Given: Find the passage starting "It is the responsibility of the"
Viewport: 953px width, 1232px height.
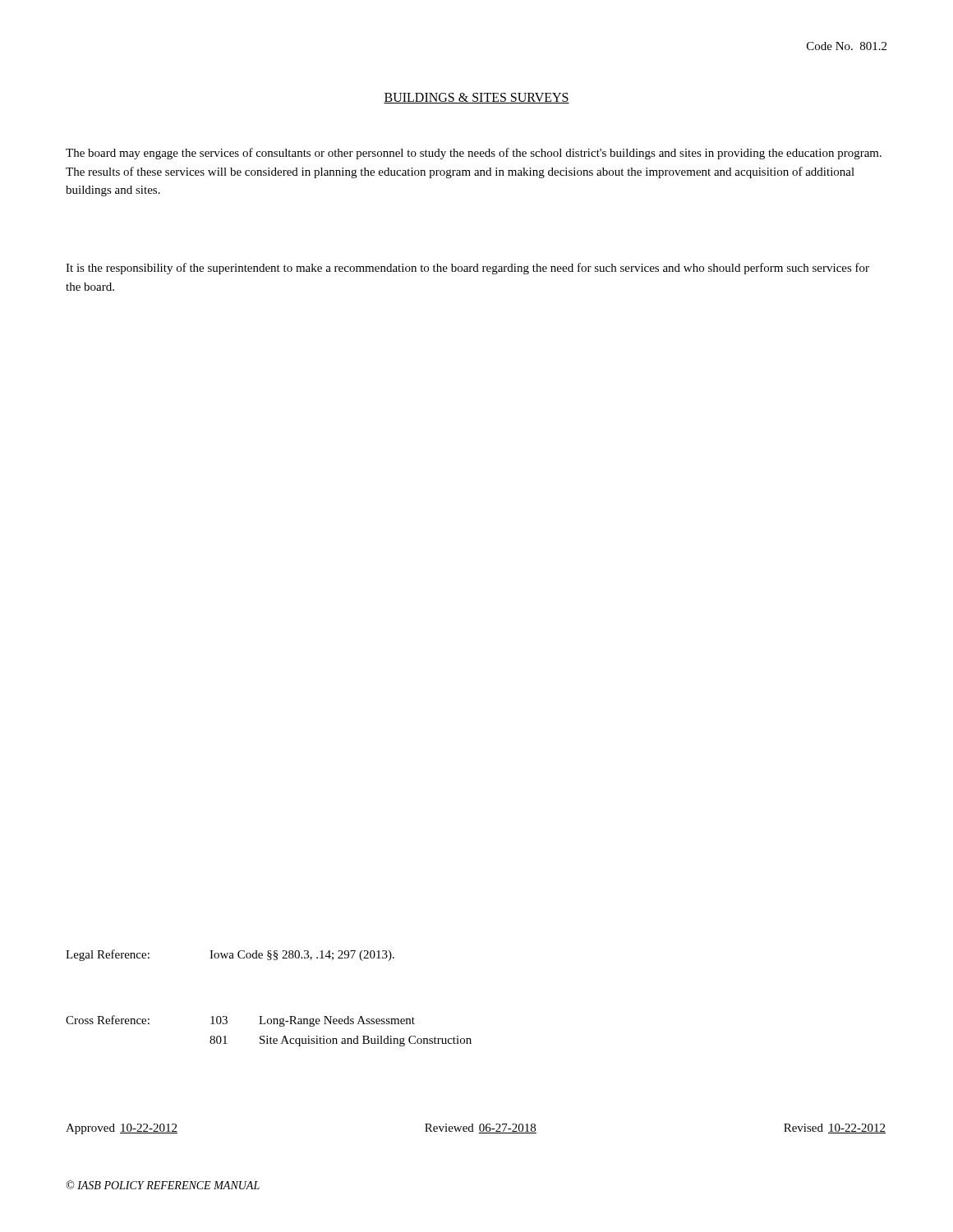Looking at the screenshot, I should pyautogui.click(x=467, y=277).
